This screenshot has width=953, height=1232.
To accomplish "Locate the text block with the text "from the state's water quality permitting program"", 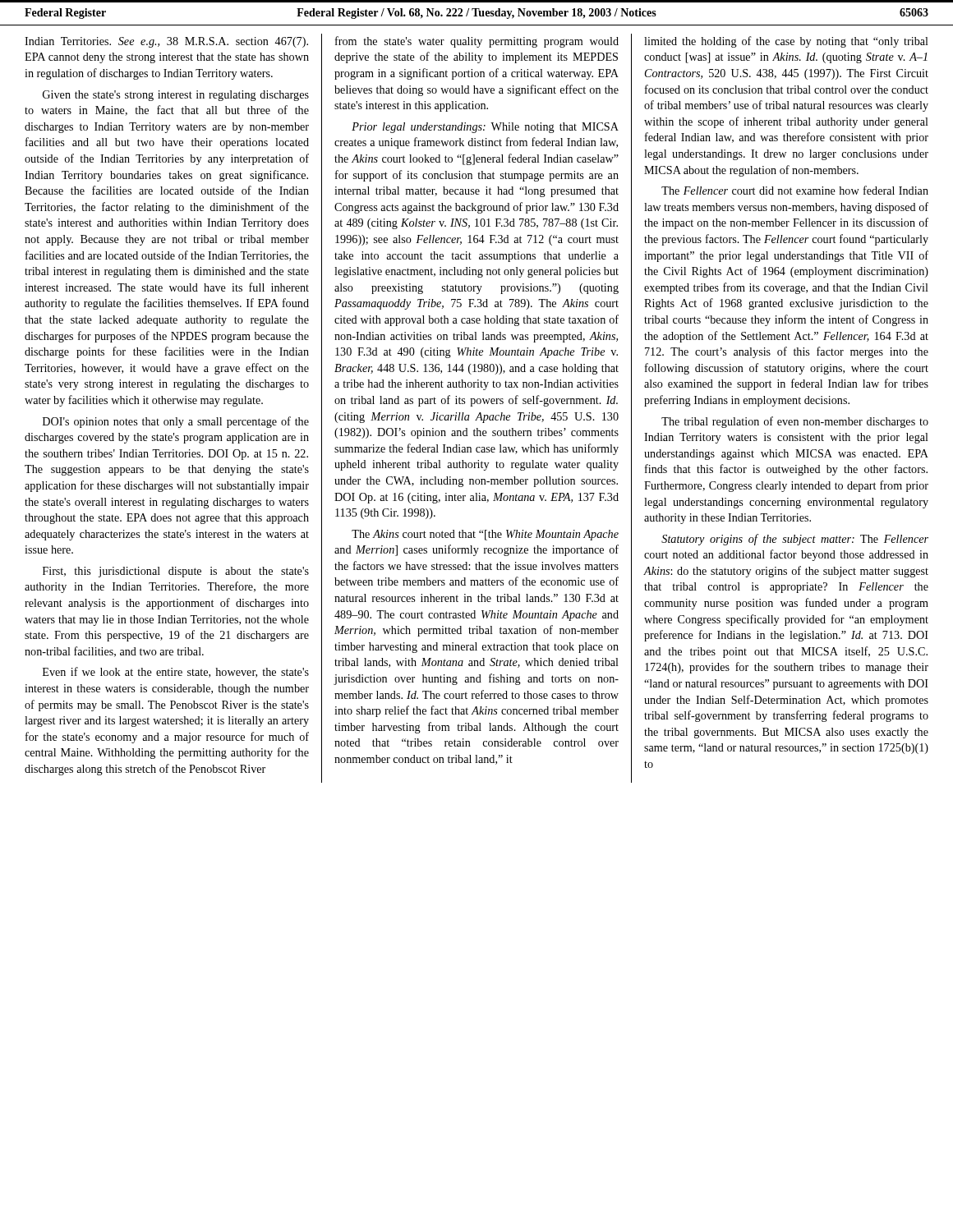I will [477, 401].
